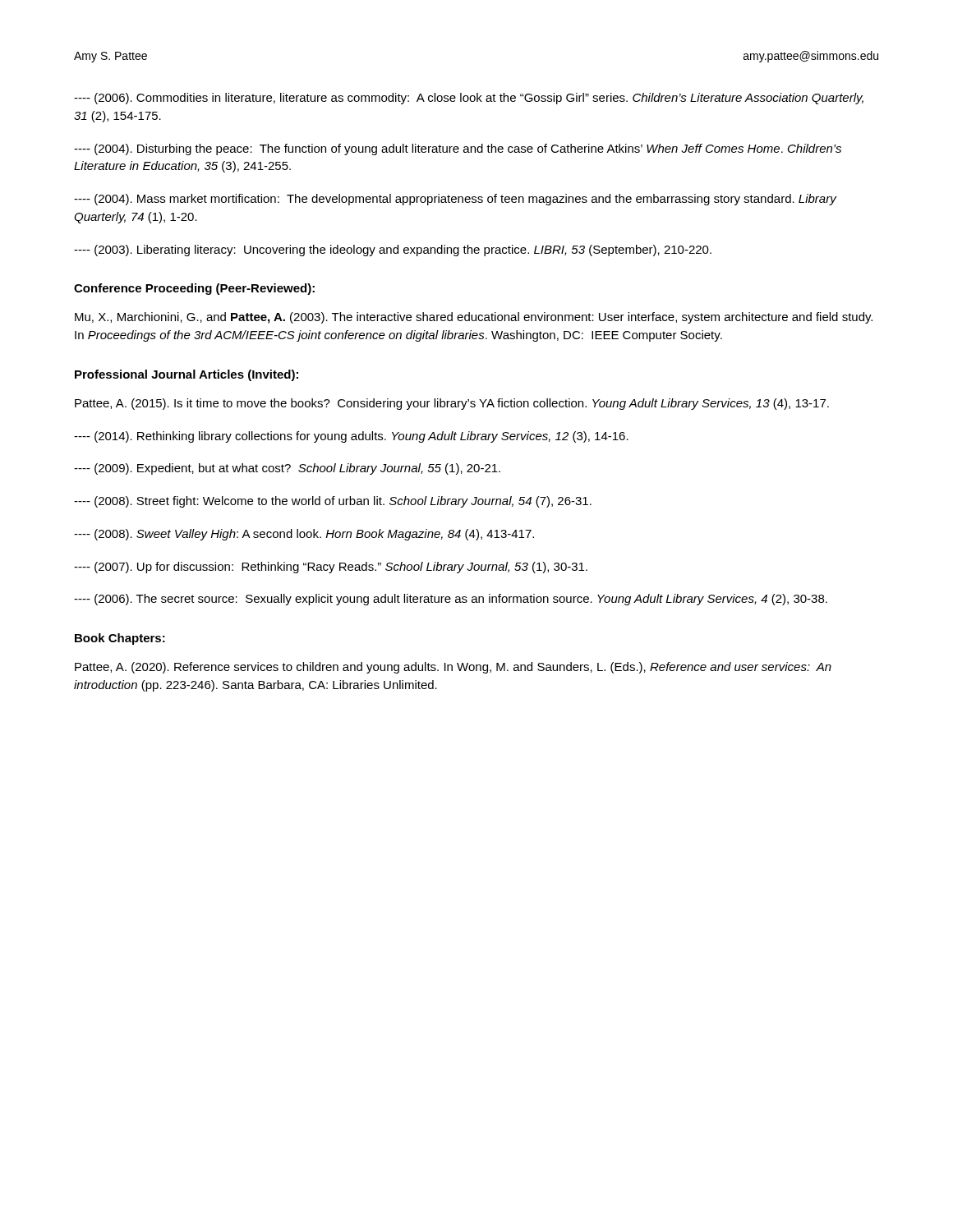The image size is (953, 1232).
Task: Where is the passage that starts "(2006). Commodities in literature, literature"?
Action: [x=469, y=106]
